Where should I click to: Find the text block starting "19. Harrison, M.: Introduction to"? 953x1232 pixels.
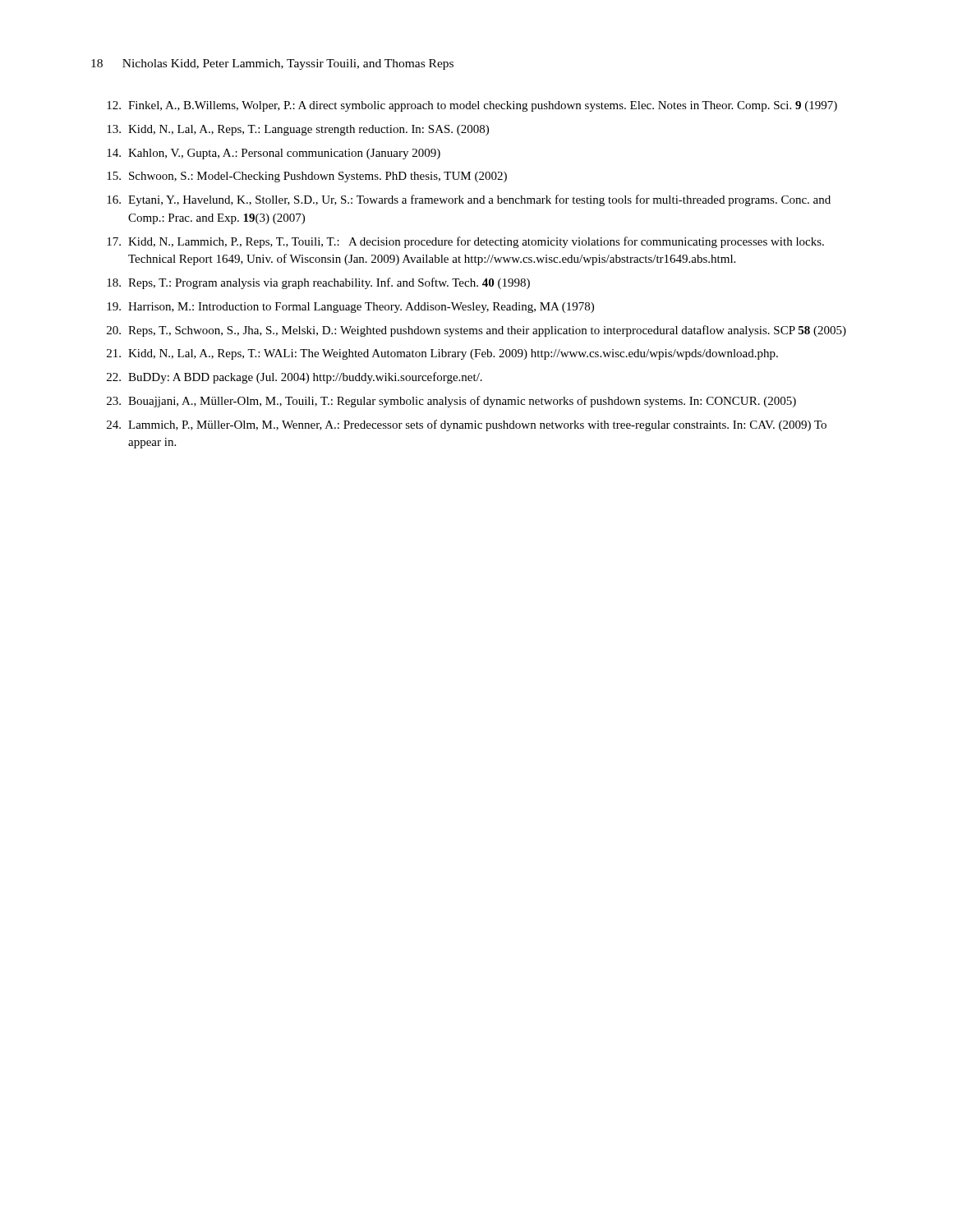[476, 307]
